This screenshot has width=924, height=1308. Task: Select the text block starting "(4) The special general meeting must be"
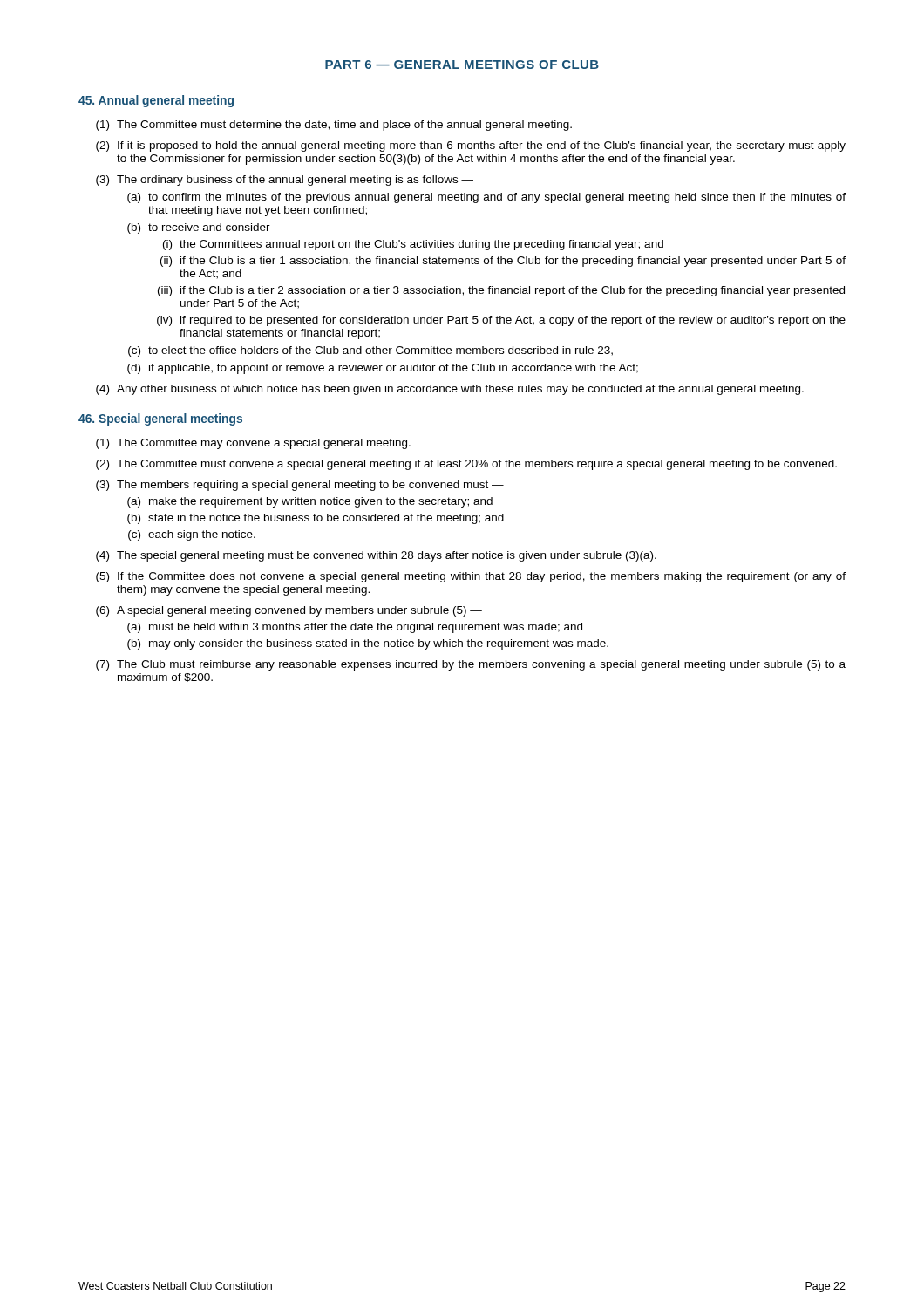(x=462, y=555)
